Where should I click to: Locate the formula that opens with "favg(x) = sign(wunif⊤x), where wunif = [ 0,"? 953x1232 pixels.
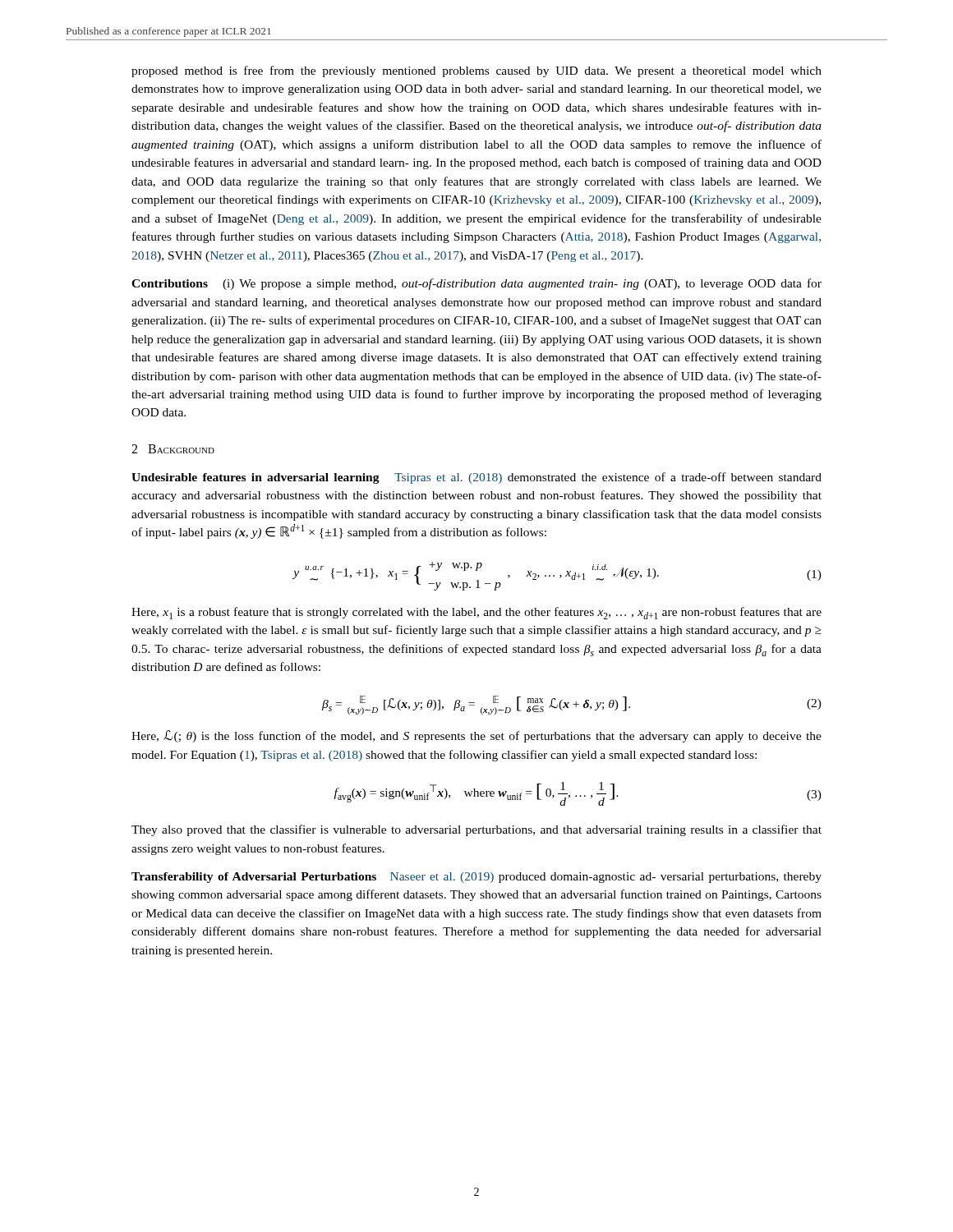(578, 793)
